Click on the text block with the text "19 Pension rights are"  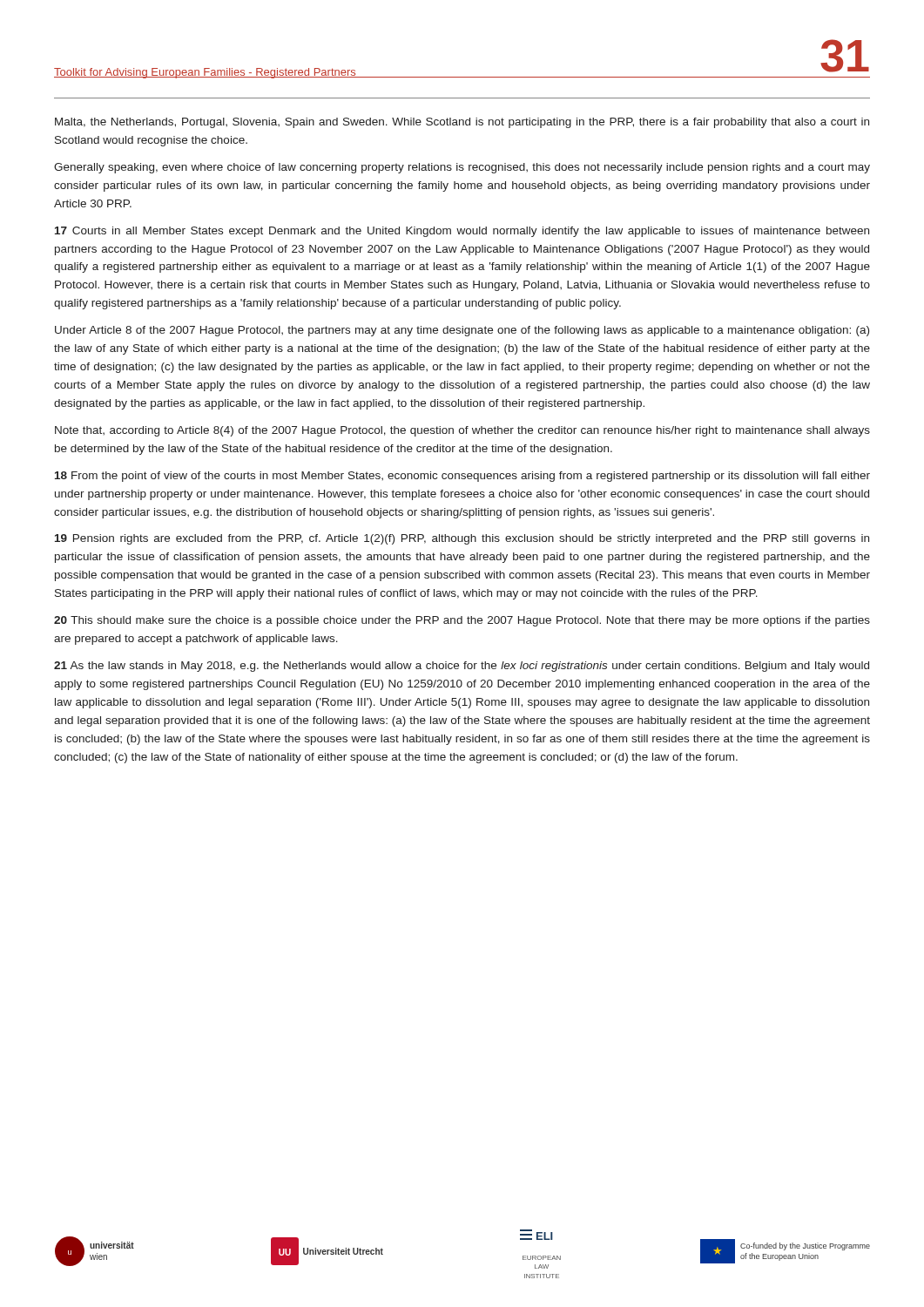[x=462, y=566]
